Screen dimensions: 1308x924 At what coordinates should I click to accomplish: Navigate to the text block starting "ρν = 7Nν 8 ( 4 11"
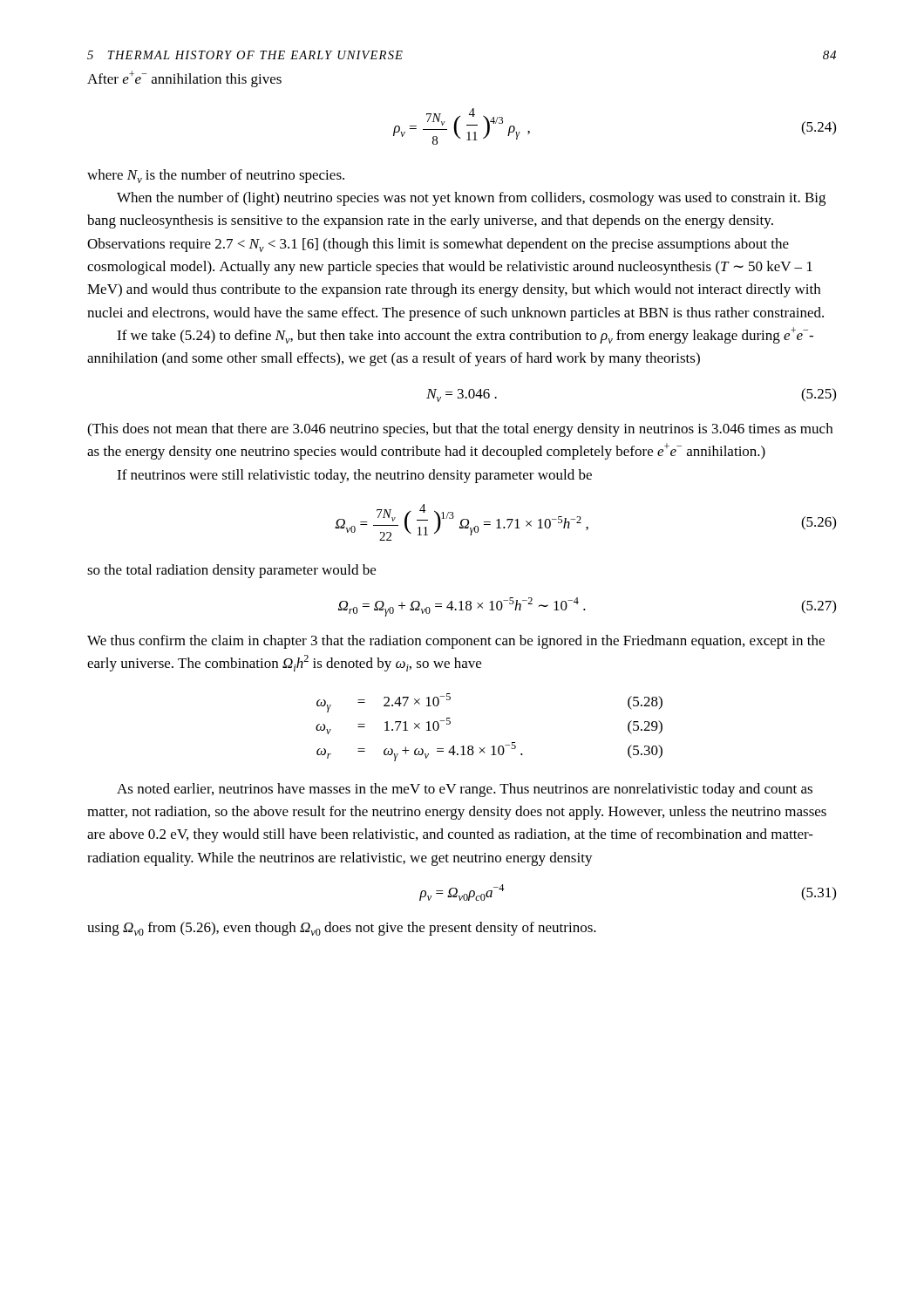456,126
